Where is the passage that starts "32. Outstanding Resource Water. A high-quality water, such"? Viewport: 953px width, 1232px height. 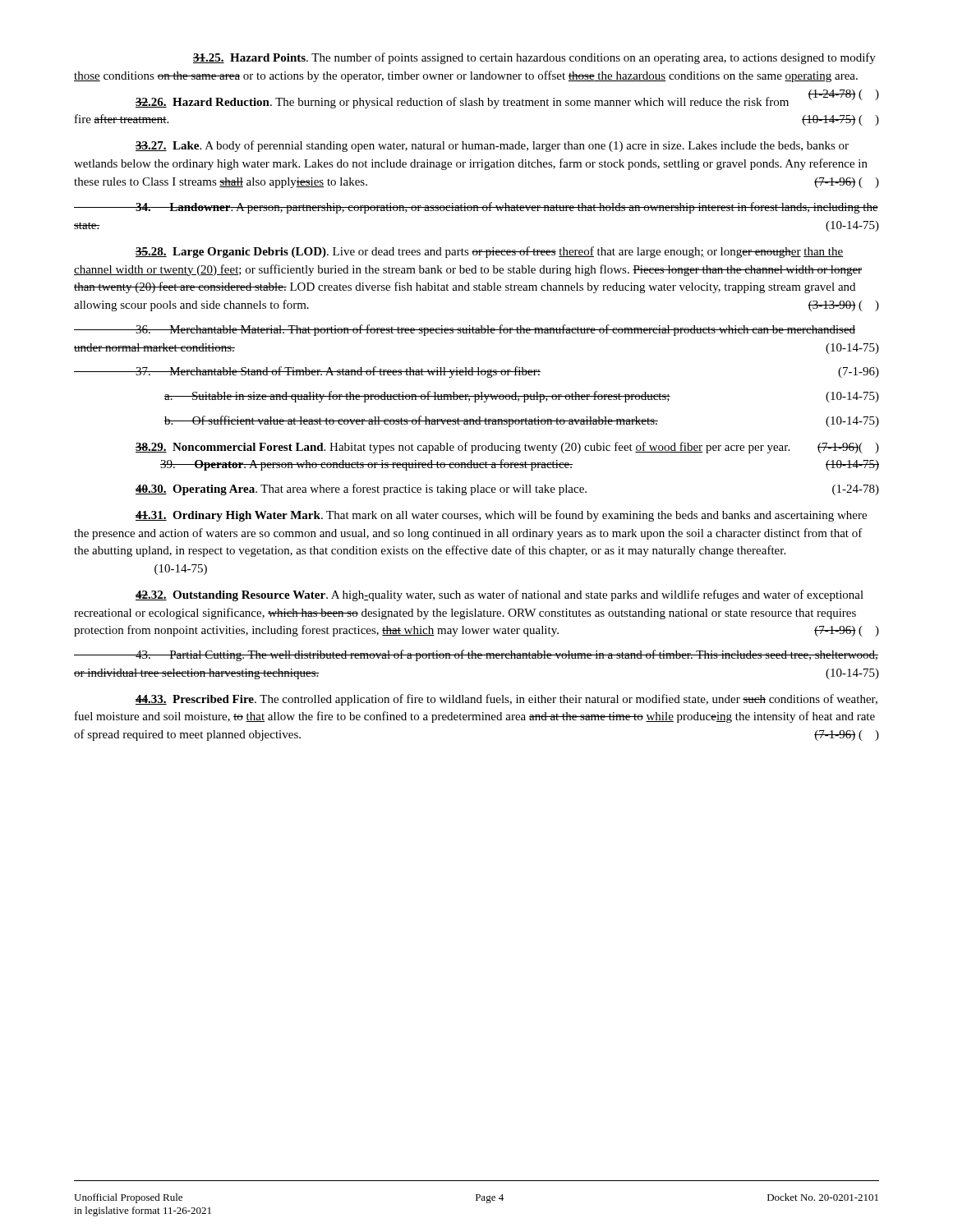(x=476, y=614)
